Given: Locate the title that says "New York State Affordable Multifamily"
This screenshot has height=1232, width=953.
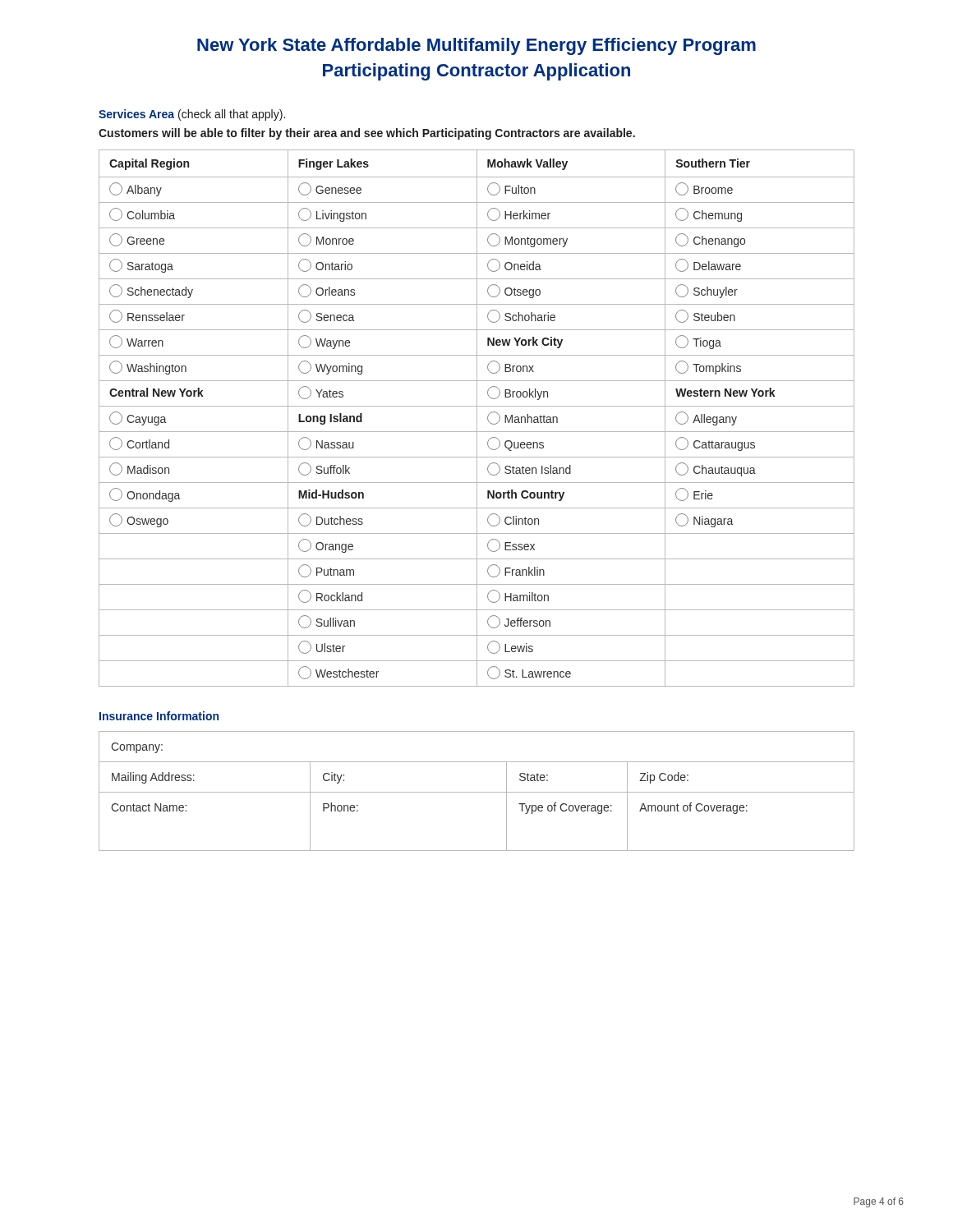Looking at the screenshot, I should tap(476, 58).
